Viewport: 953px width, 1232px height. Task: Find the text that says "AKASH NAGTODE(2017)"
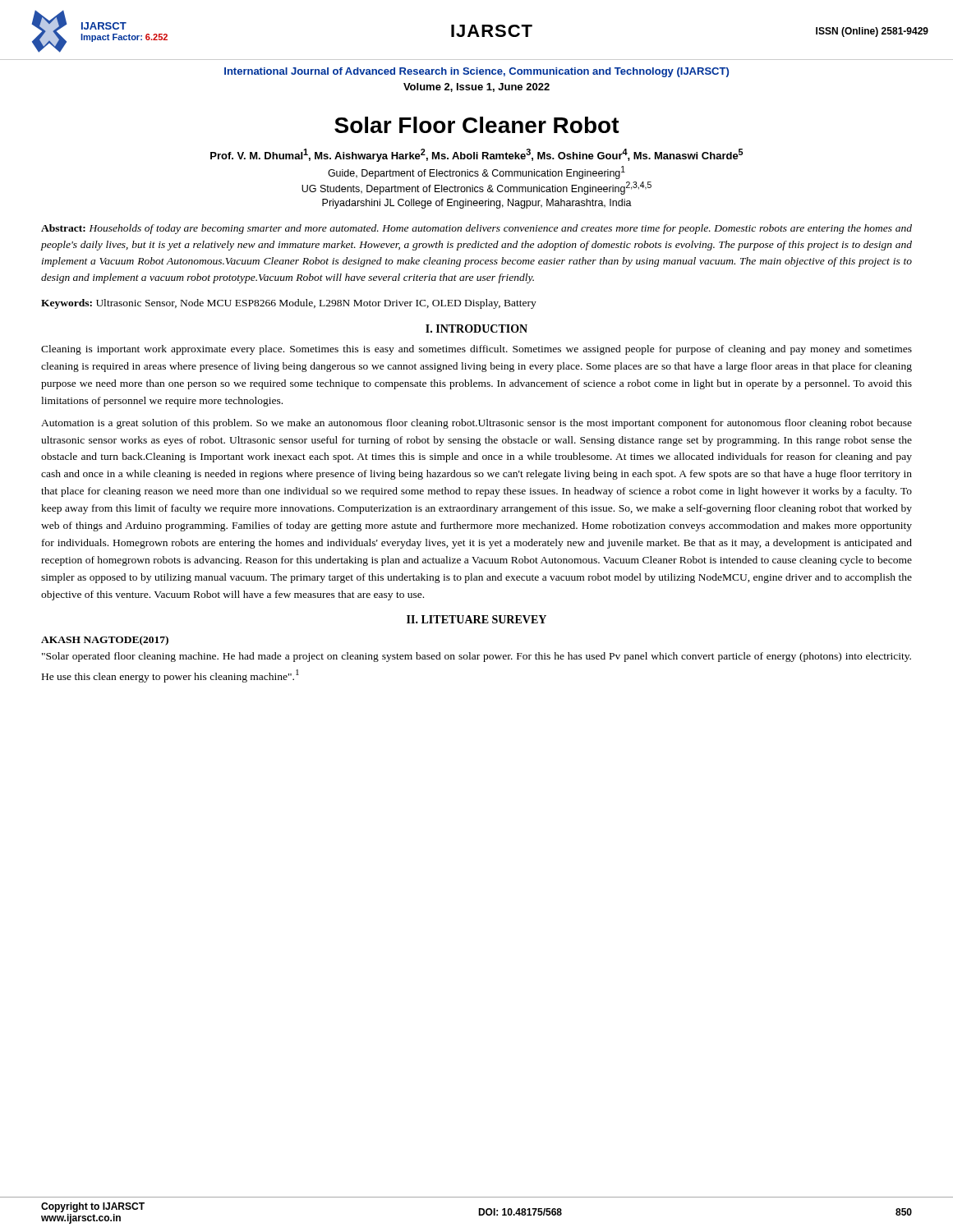pyautogui.click(x=105, y=639)
